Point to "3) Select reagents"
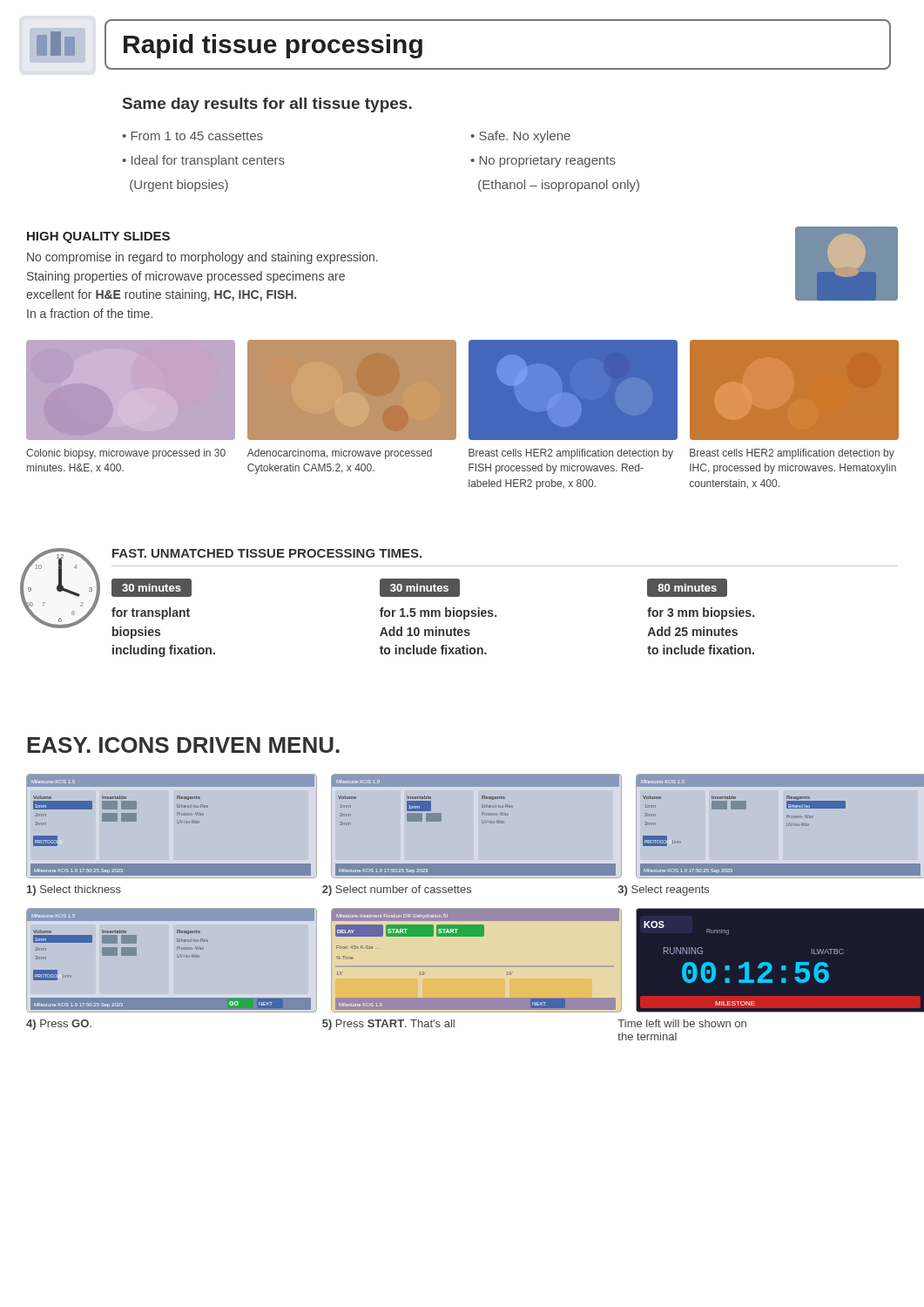The height and width of the screenshot is (1307, 924). click(664, 889)
